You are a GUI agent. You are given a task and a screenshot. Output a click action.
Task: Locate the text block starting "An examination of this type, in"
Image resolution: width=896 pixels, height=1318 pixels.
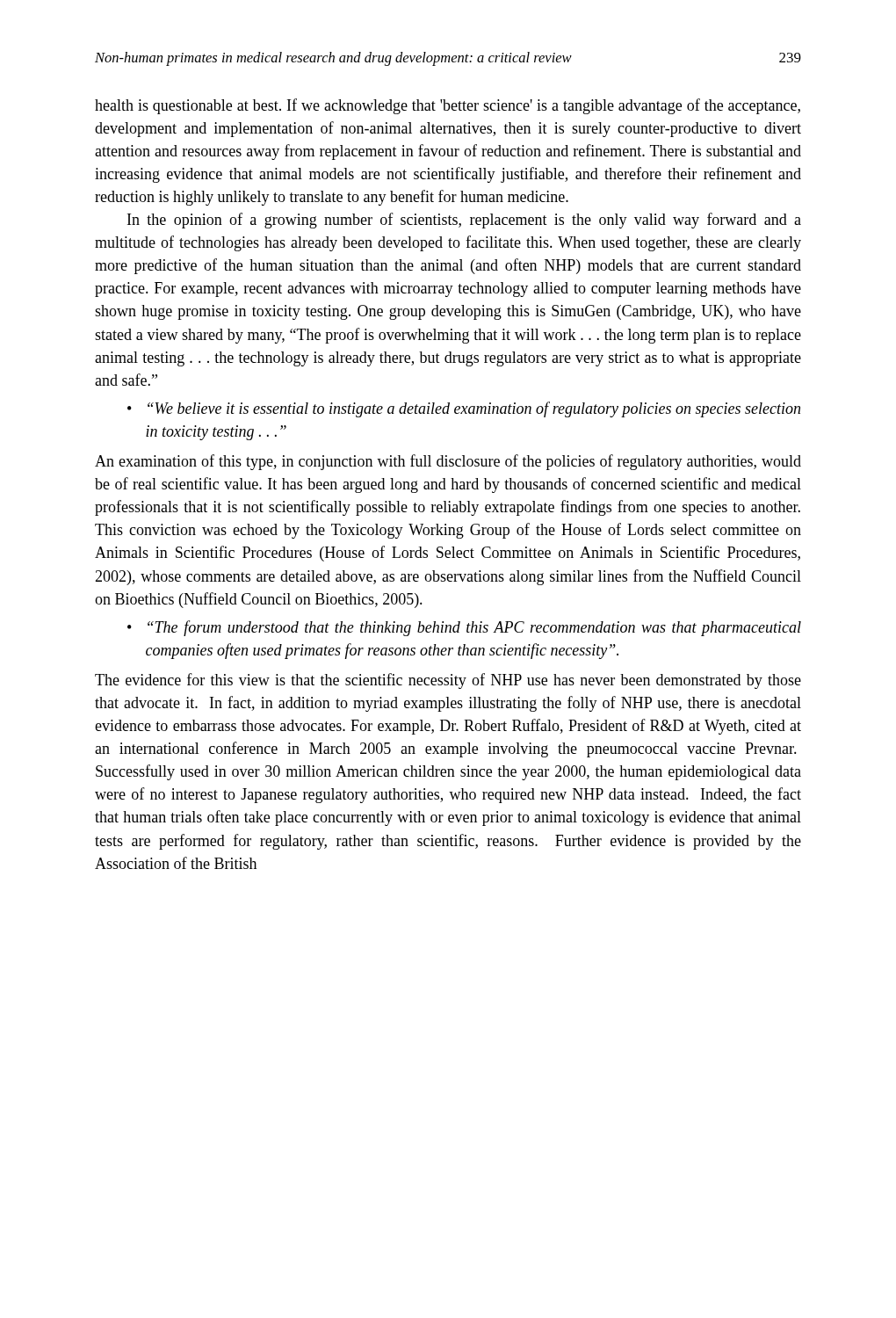tap(448, 530)
